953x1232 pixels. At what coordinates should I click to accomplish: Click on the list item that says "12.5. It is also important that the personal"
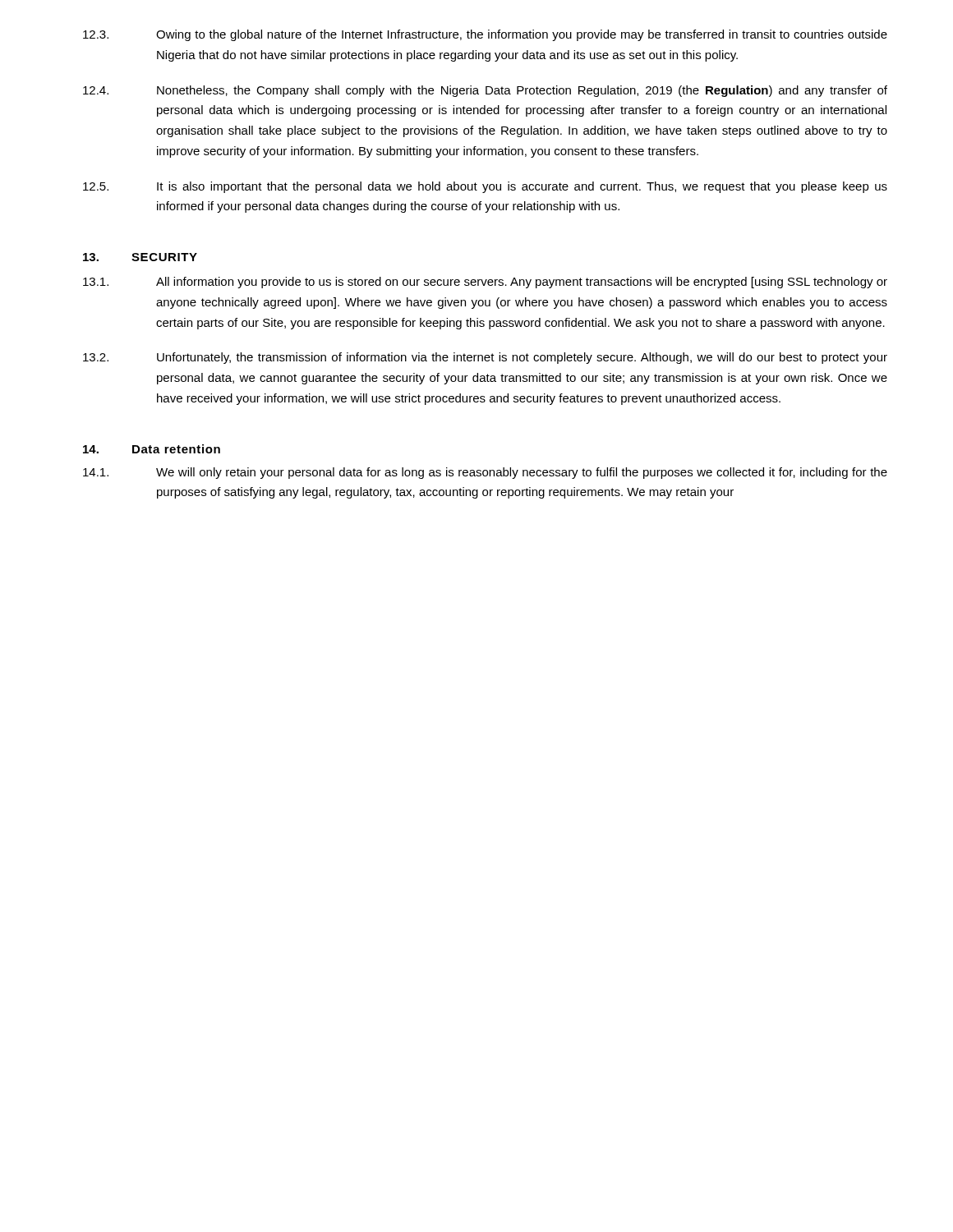(485, 197)
